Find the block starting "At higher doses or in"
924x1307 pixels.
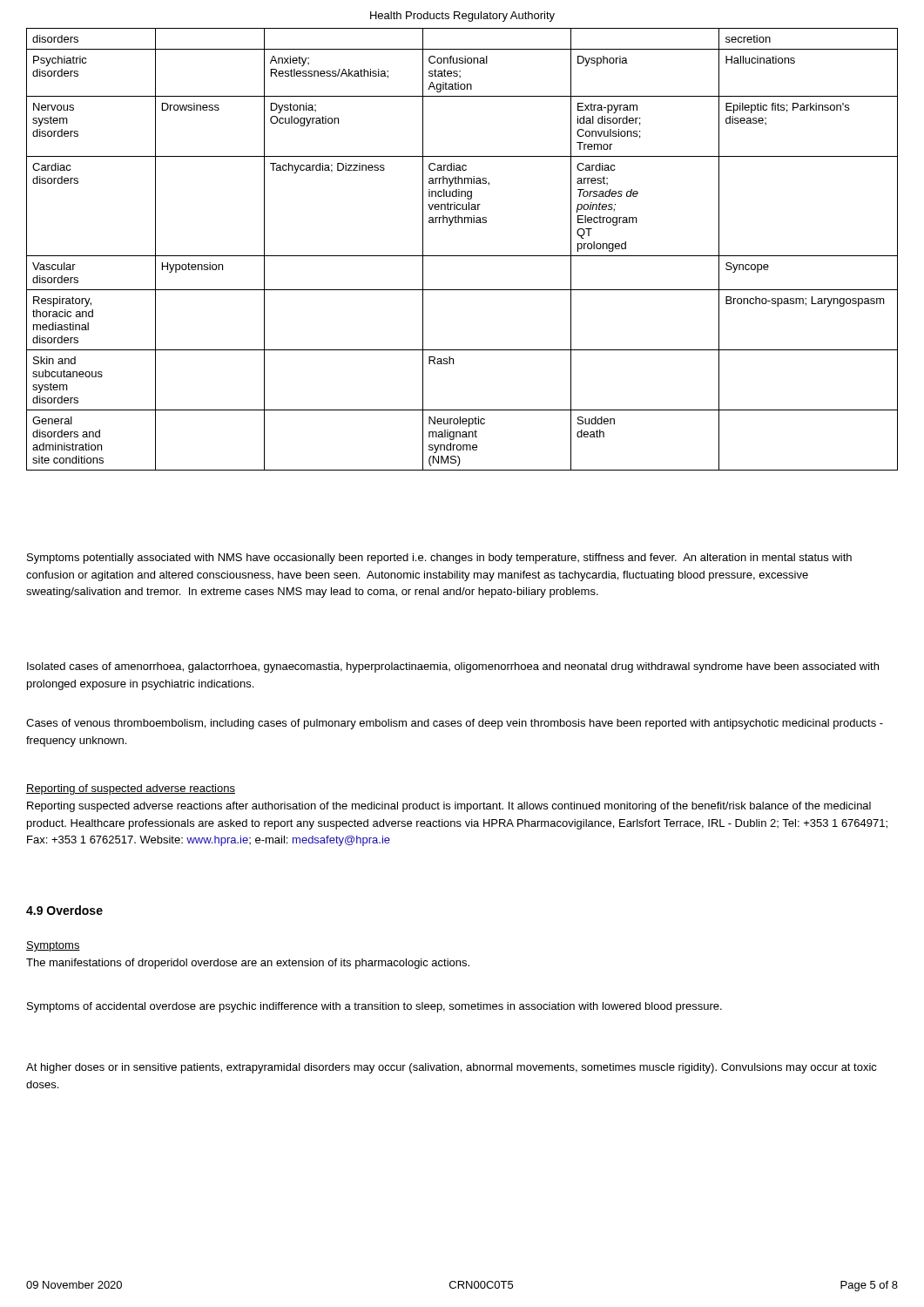coord(451,1075)
